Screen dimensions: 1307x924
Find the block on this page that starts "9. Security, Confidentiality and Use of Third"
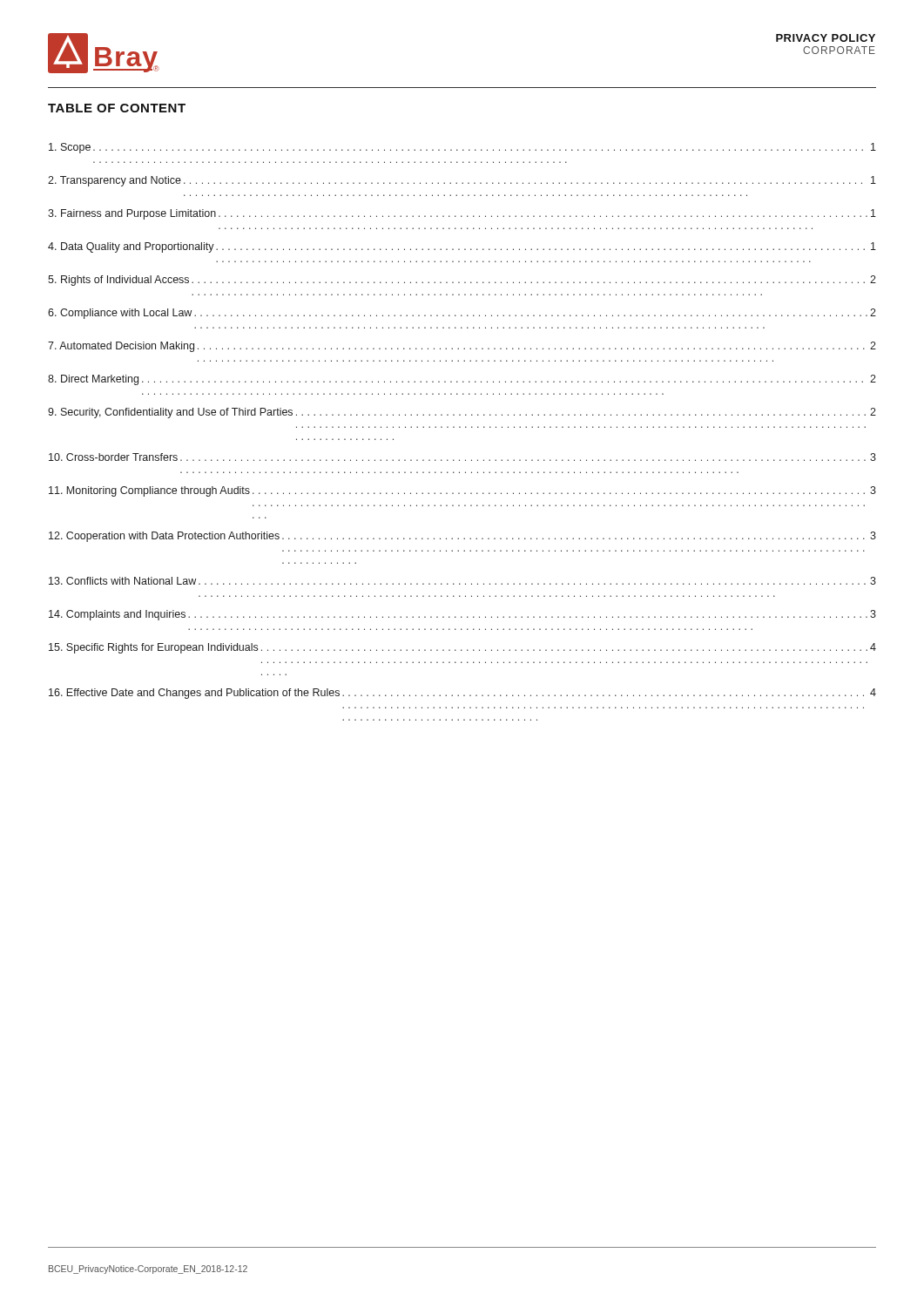[462, 424]
